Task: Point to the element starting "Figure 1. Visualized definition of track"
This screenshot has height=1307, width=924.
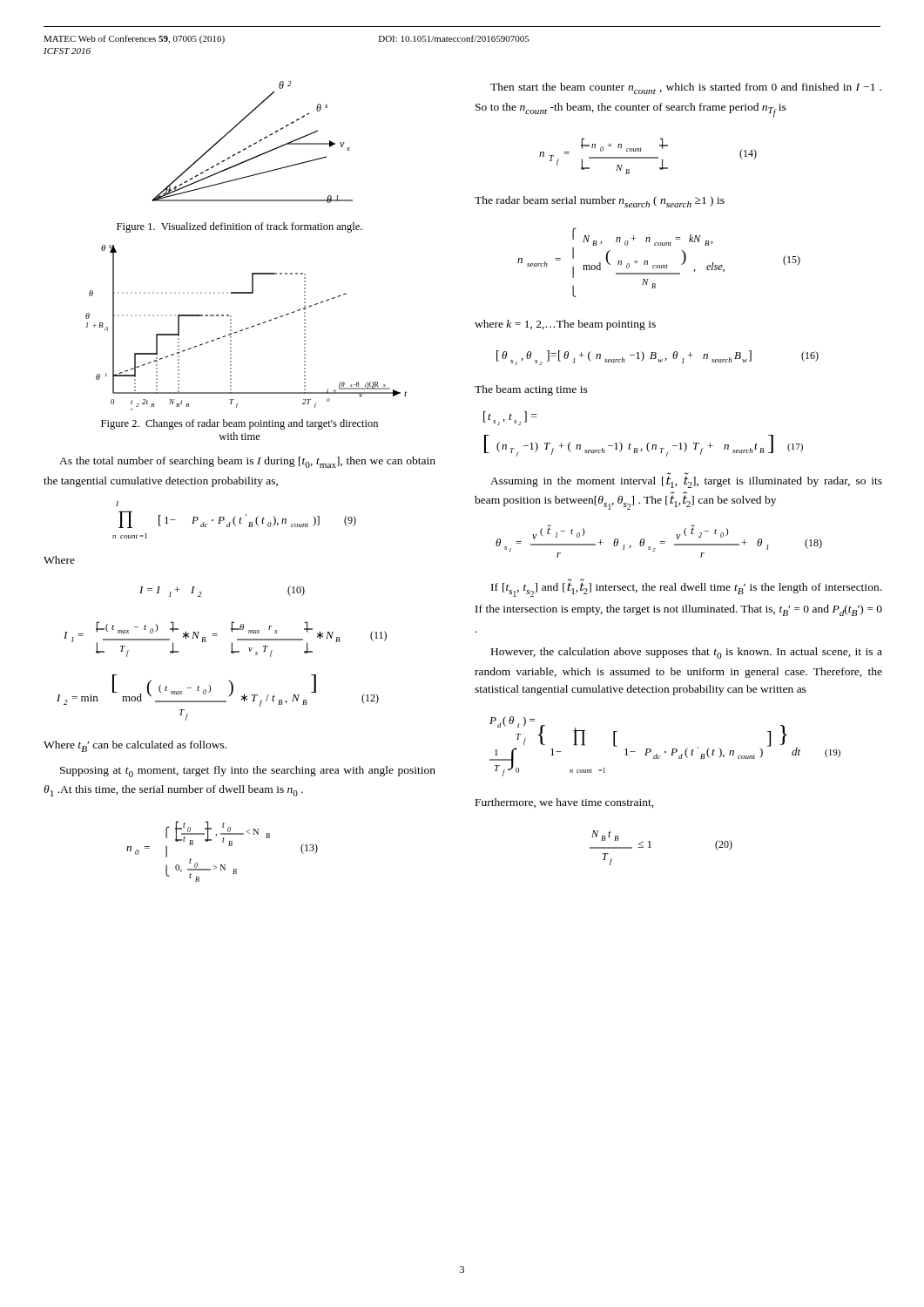Action: click(x=239, y=227)
